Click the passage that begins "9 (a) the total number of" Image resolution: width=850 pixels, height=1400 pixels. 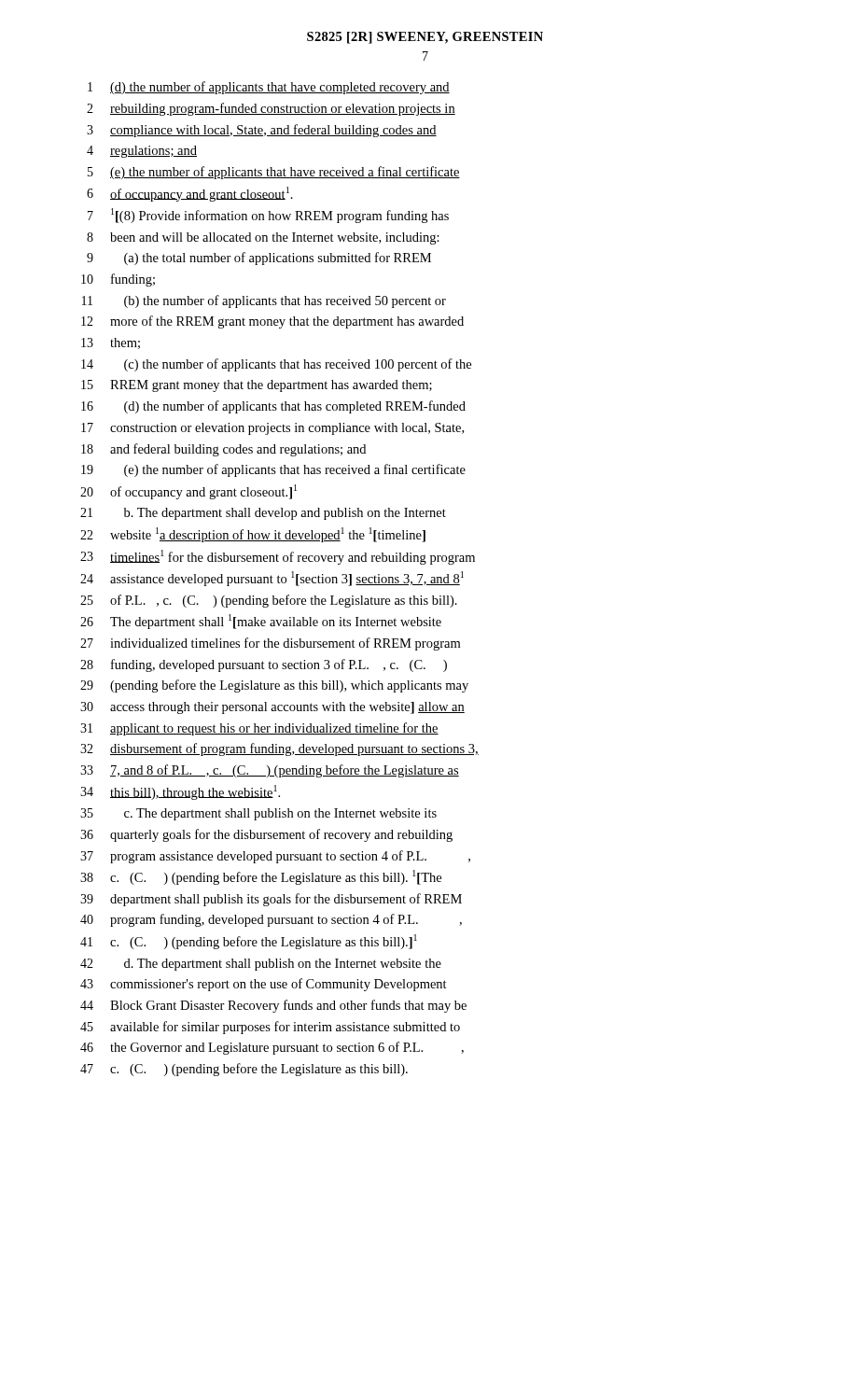425,269
